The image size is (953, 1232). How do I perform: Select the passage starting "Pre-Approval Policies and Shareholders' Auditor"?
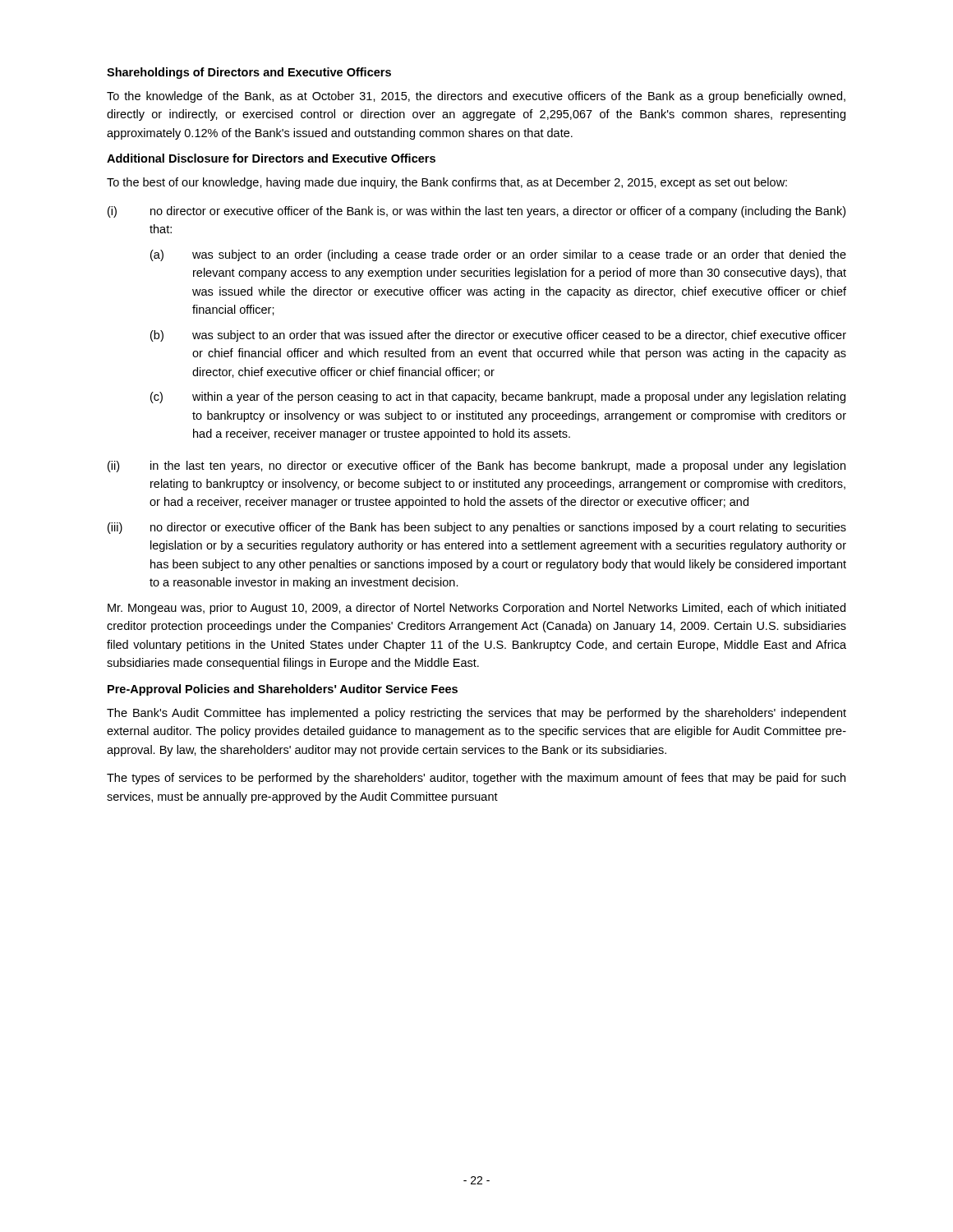tap(282, 689)
